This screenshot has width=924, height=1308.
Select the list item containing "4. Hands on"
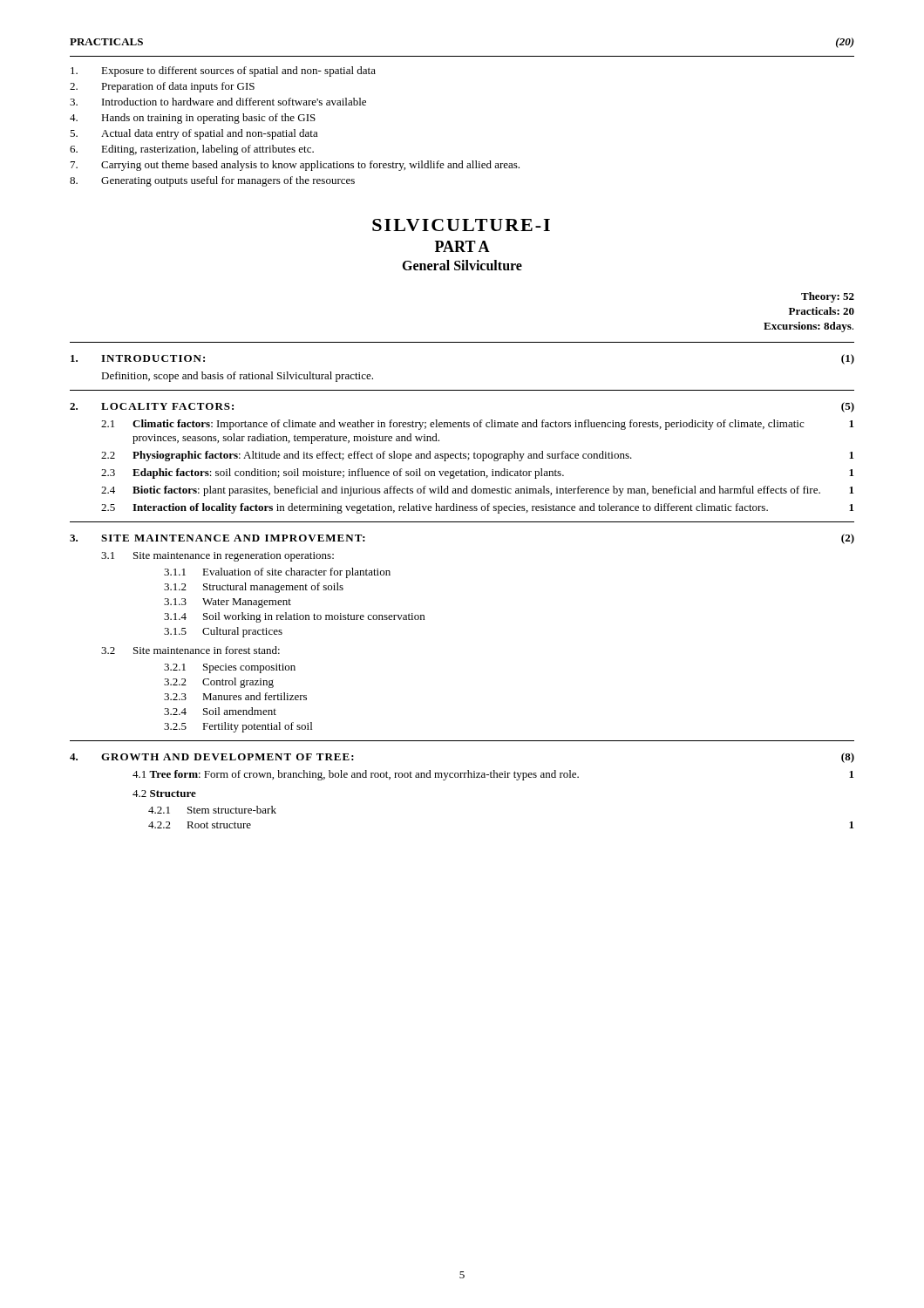coord(193,118)
